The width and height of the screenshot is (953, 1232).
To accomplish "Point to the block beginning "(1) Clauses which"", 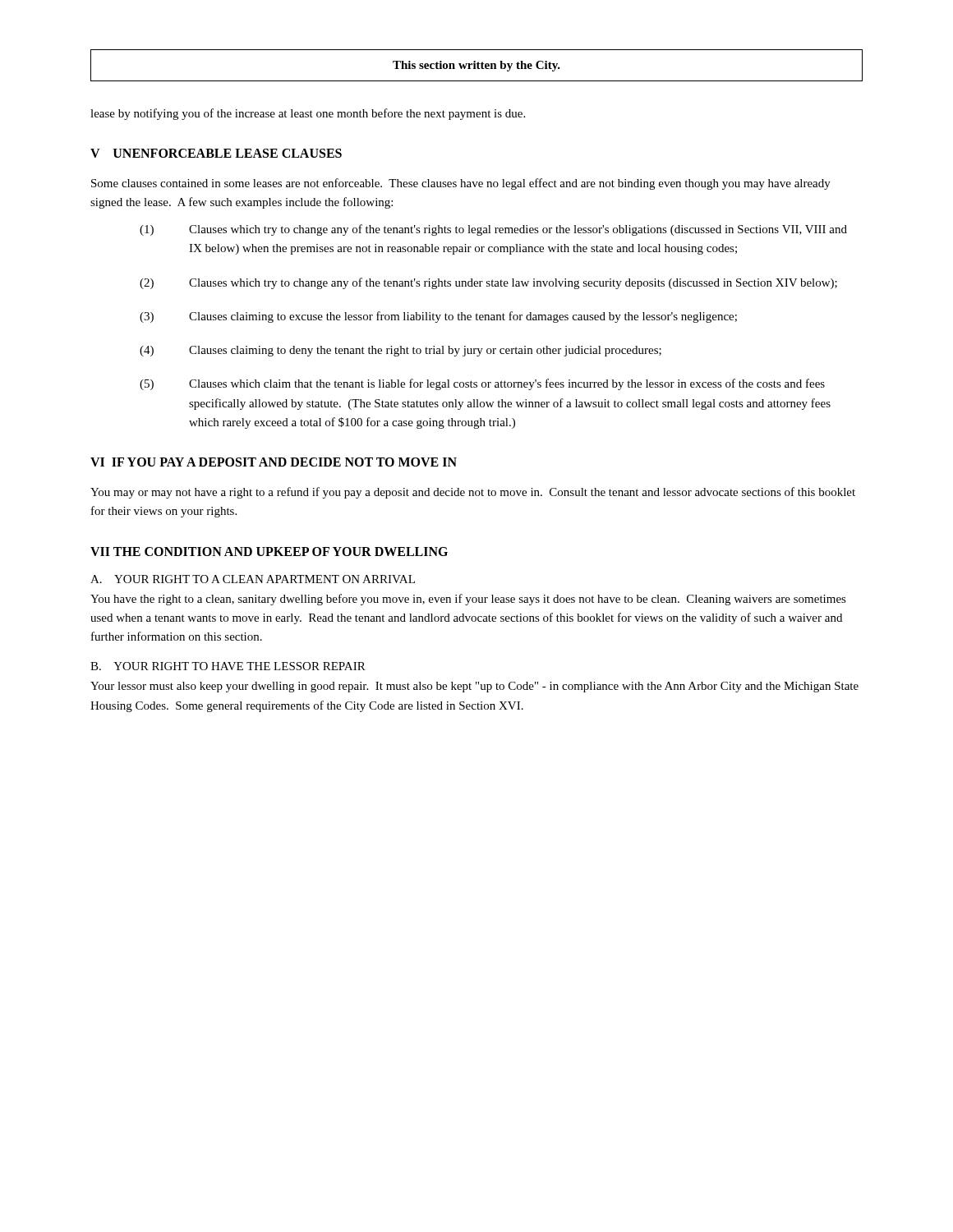I will click(501, 239).
